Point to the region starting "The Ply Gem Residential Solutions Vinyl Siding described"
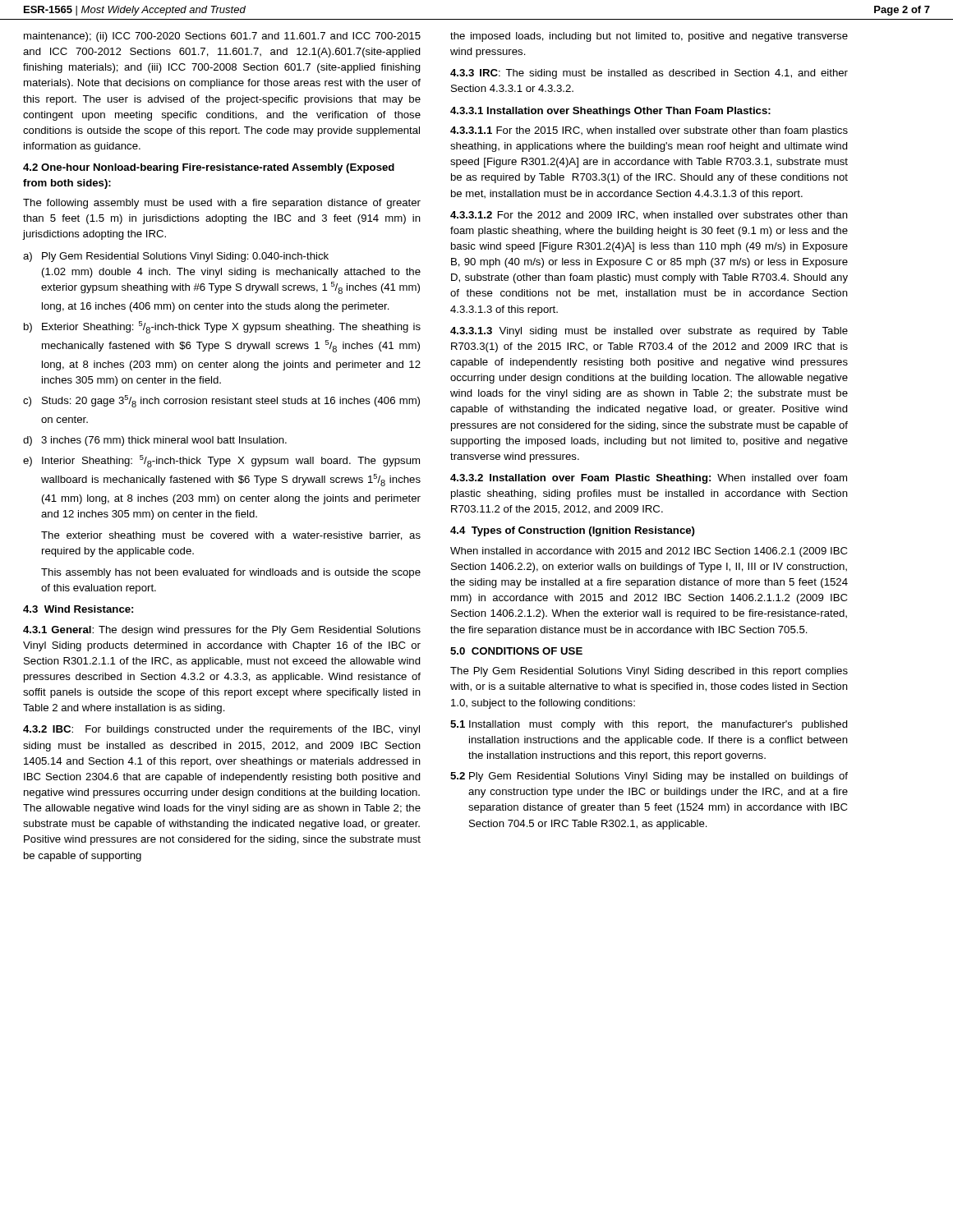 tap(649, 687)
